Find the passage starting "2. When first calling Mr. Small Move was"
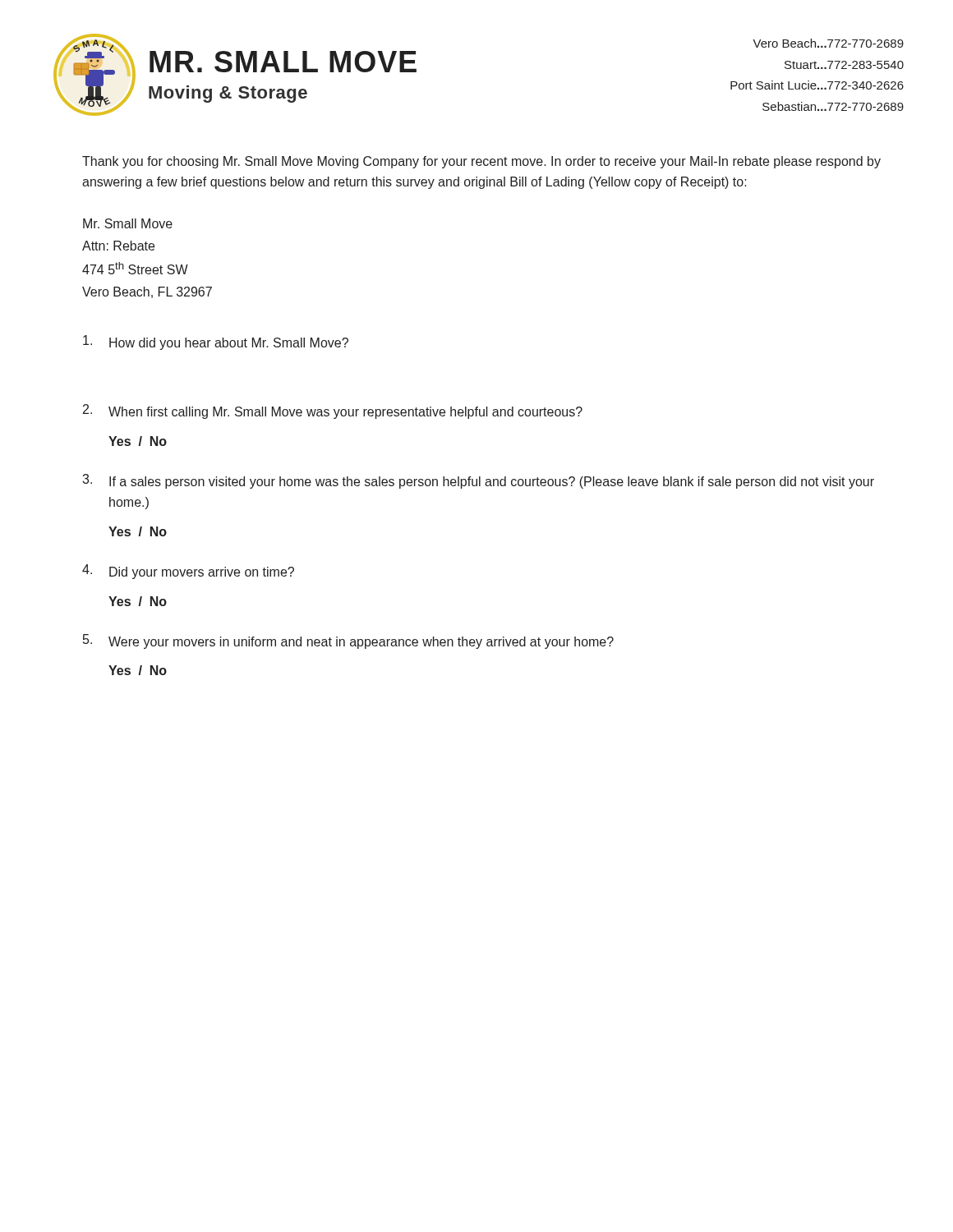The height and width of the screenshot is (1232, 953). click(x=485, y=413)
